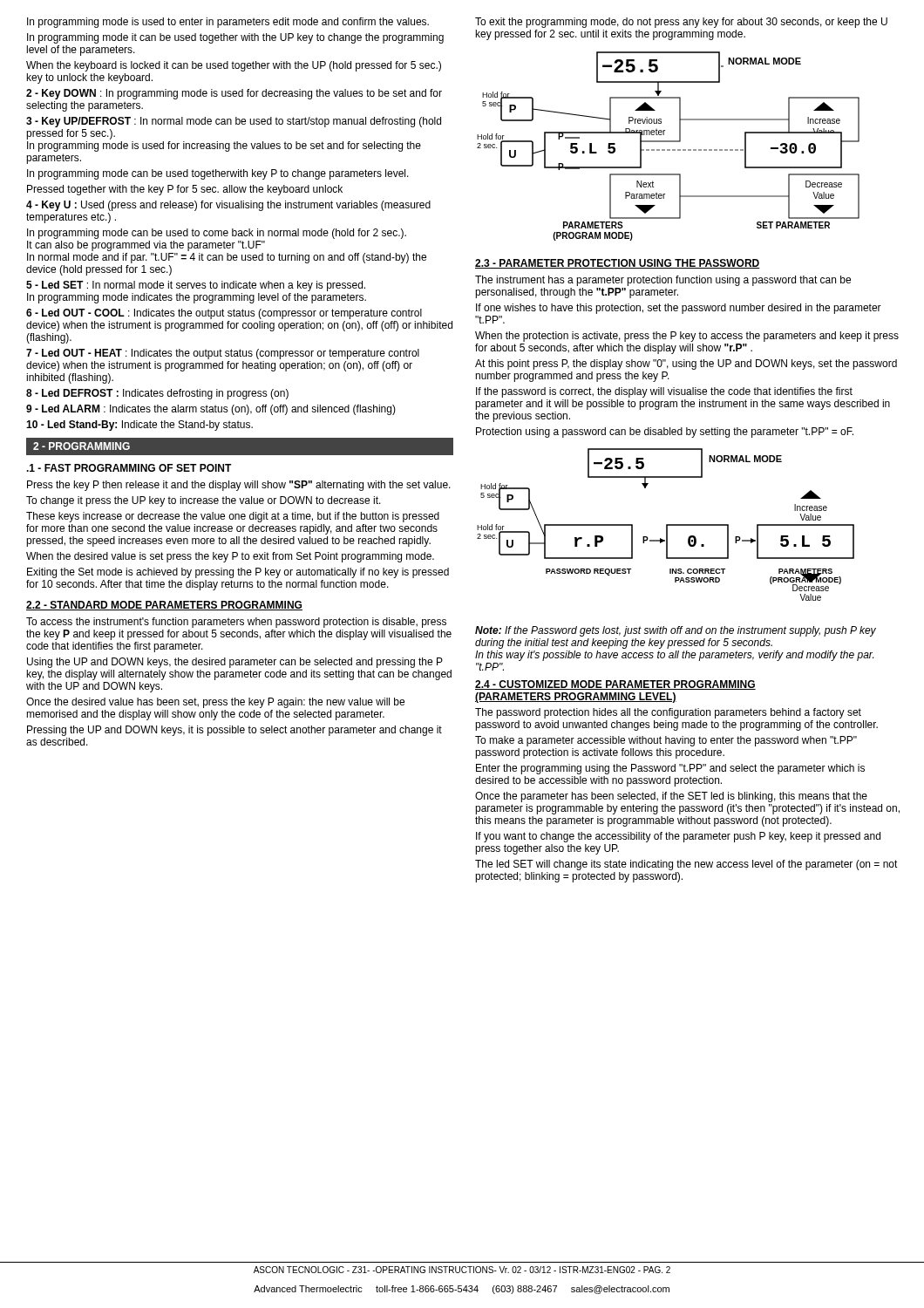The width and height of the screenshot is (924, 1308).
Task: Find the element starting "Once the parameter has been selected, if the"
Action: [x=688, y=808]
